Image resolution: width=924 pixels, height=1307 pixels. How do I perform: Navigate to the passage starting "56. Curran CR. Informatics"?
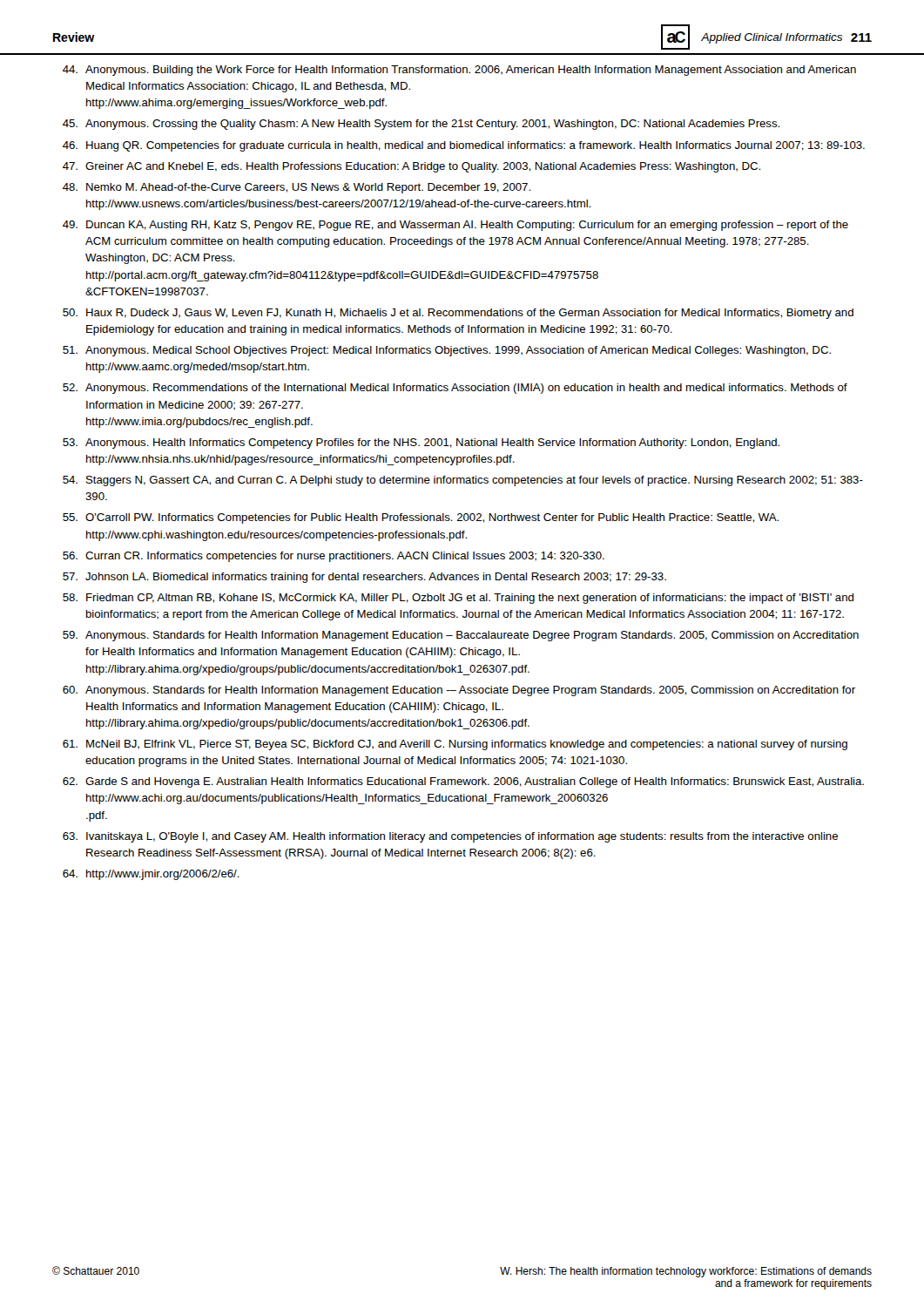pyautogui.click(x=462, y=555)
